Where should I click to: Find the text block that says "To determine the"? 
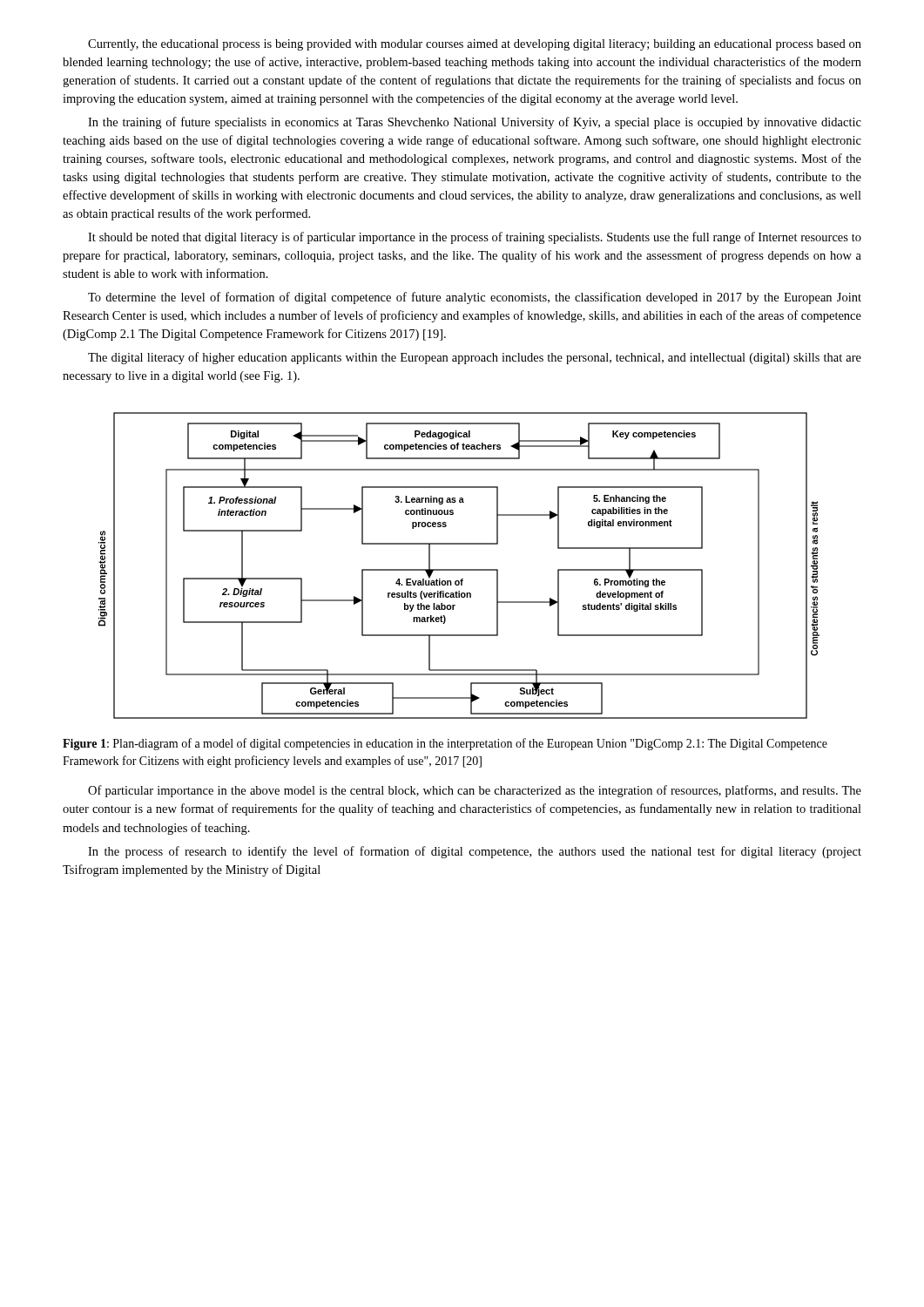click(x=462, y=316)
